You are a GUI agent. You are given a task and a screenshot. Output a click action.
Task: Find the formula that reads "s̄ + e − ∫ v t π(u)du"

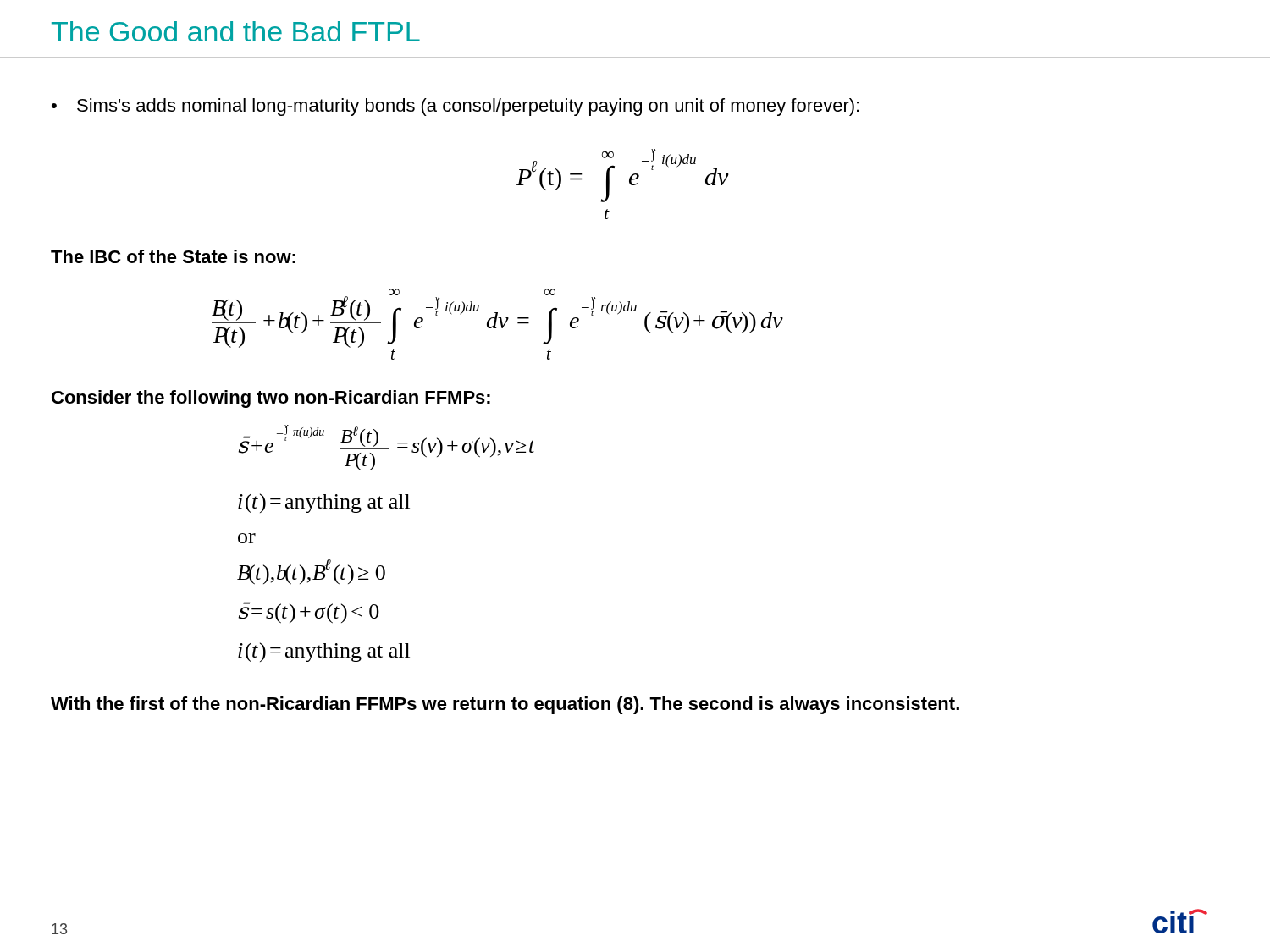(x=512, y=447)
